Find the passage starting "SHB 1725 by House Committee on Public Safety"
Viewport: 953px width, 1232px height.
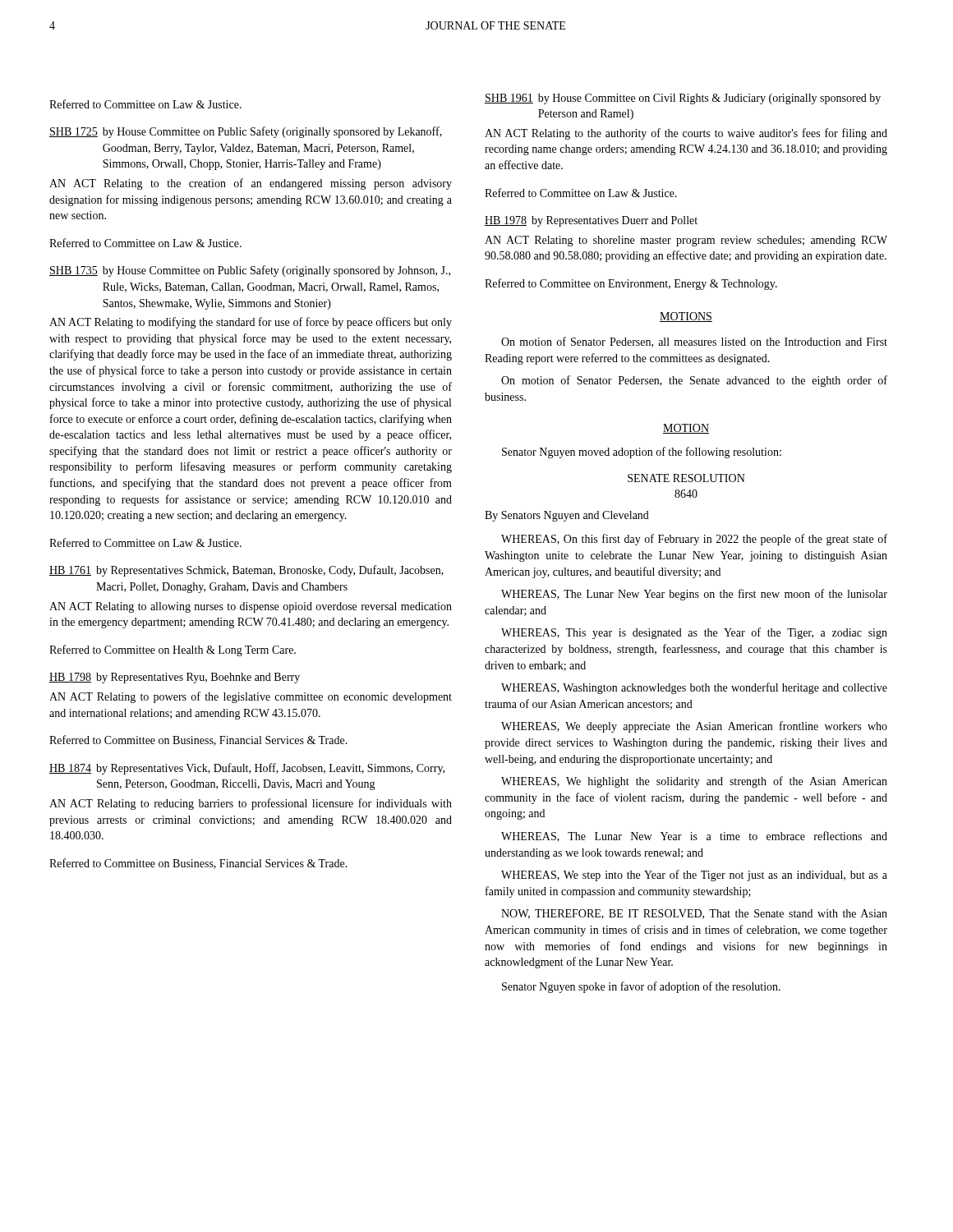point(251,174)
